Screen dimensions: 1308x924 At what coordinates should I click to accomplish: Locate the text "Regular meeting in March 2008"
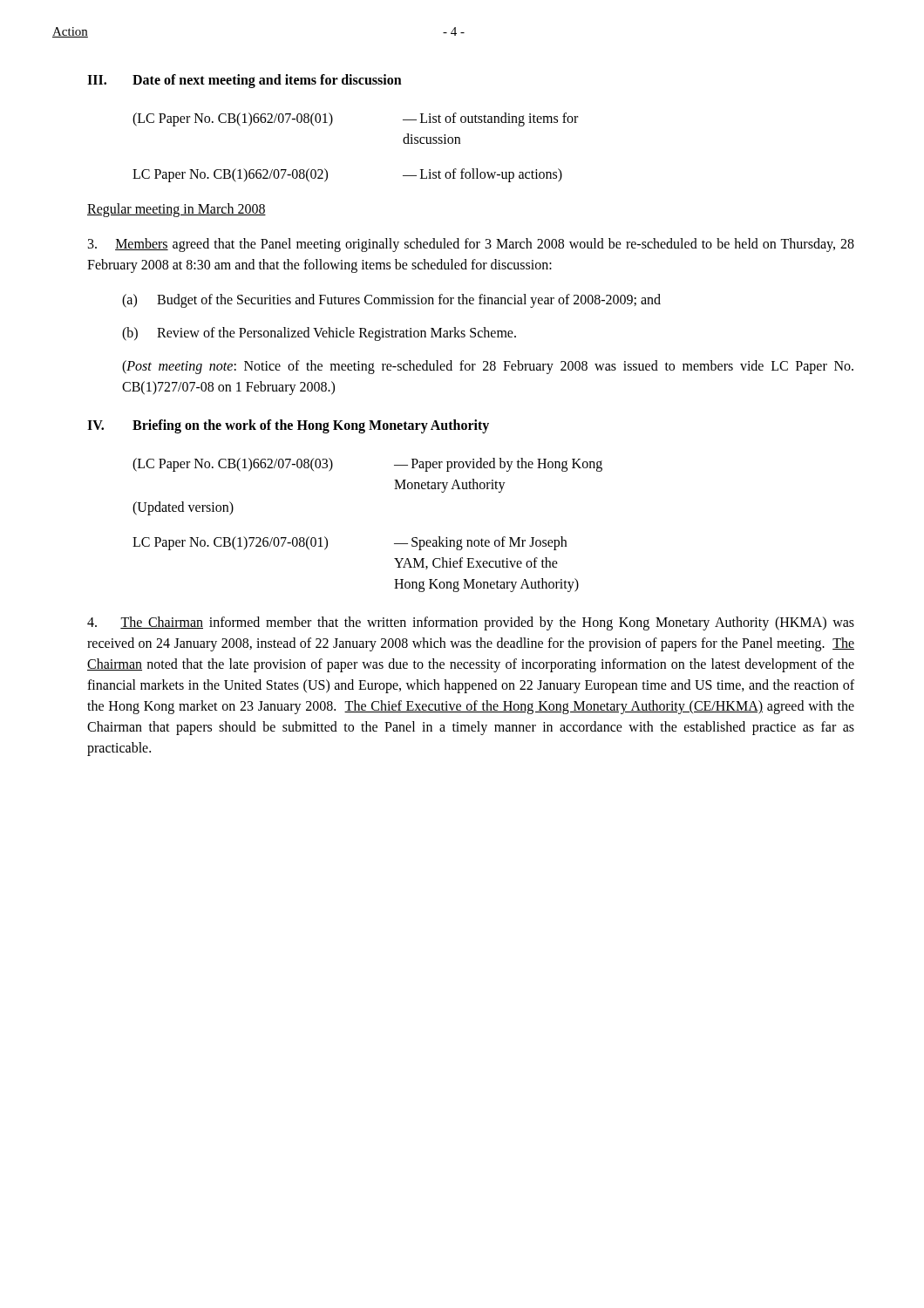[x=176, y=209]
